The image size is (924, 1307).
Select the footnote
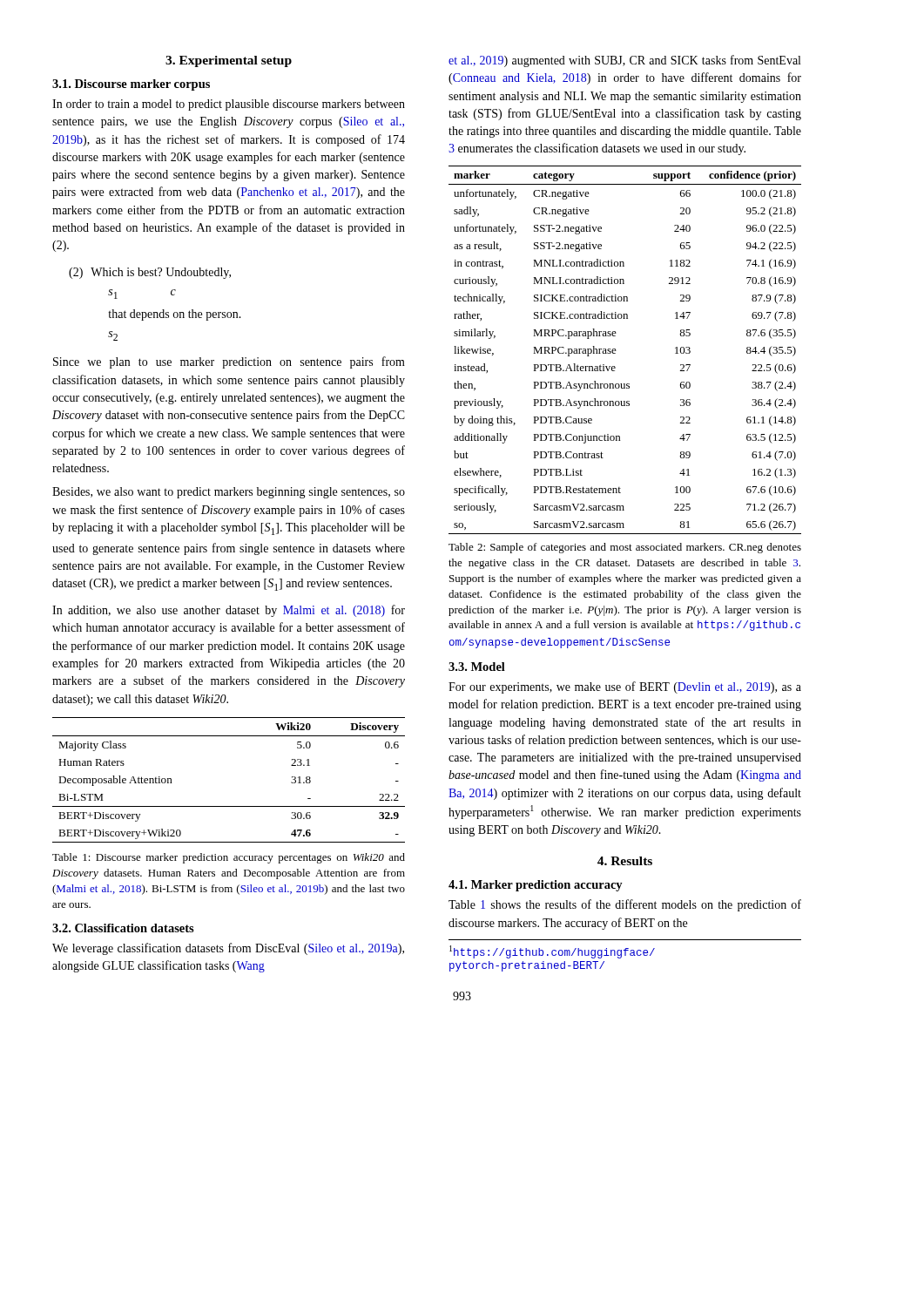552,958
